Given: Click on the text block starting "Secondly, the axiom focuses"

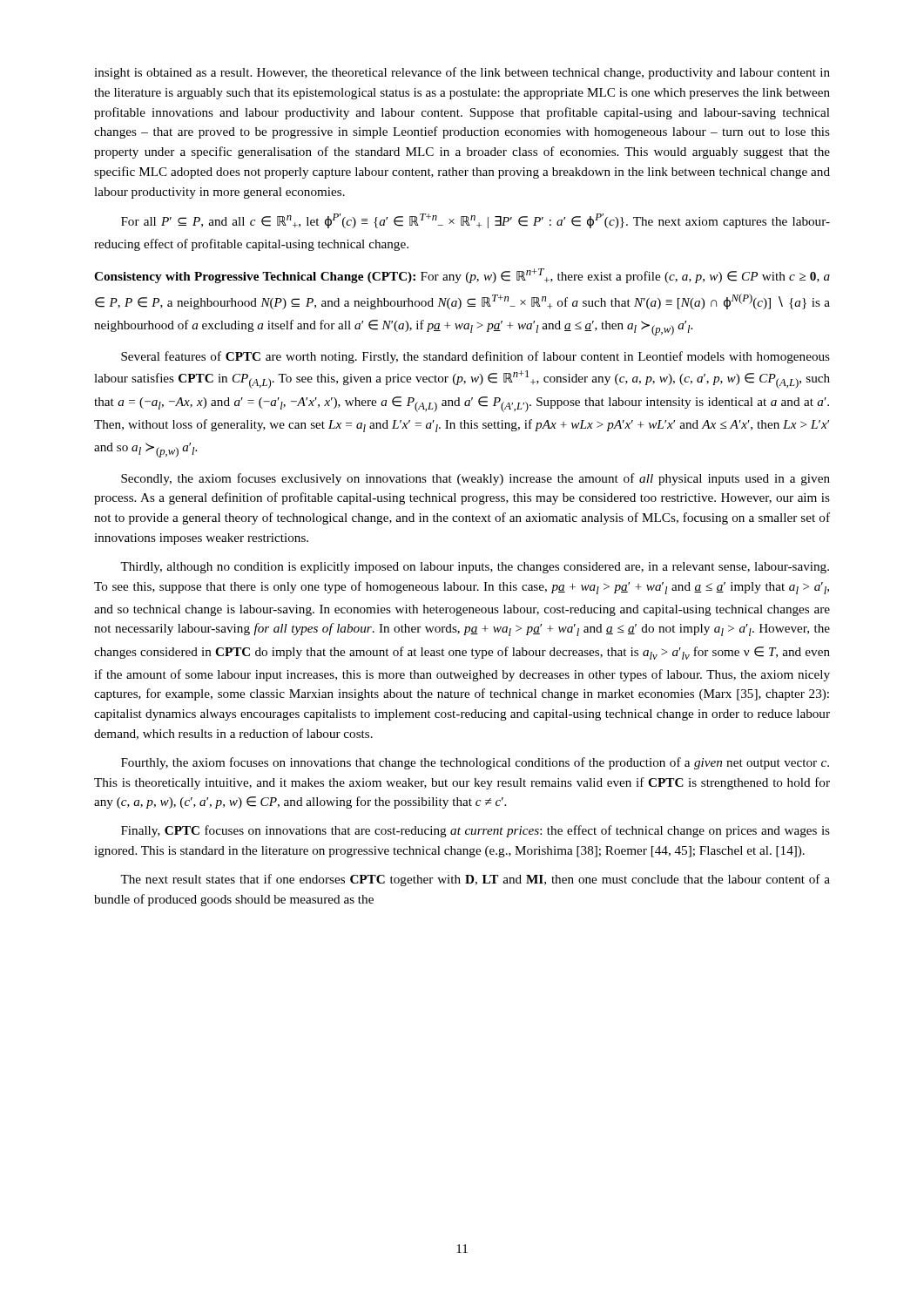Looking at the screenshot, I should tap(462, 508).
